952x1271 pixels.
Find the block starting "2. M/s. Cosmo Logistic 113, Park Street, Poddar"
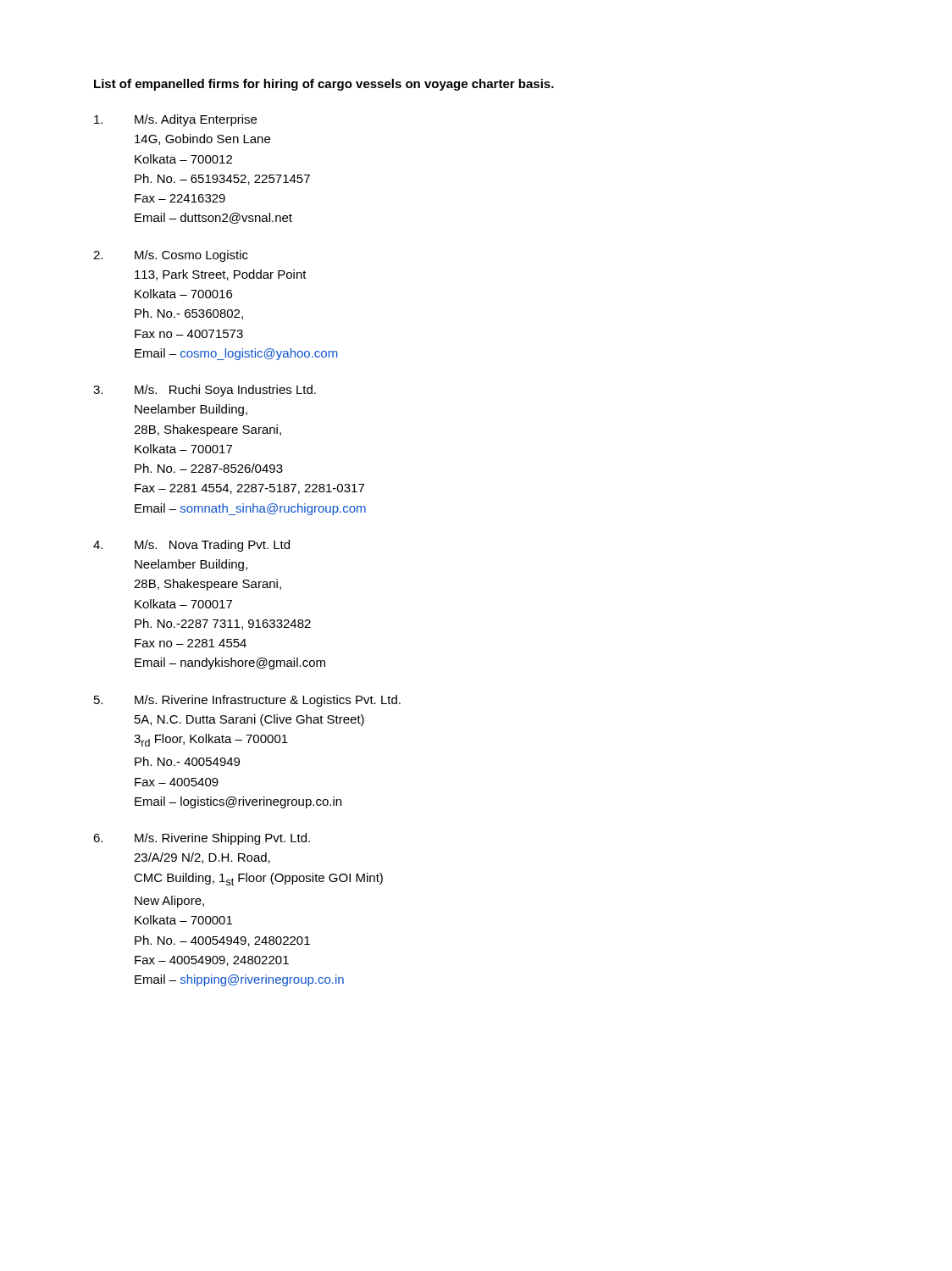(x=216, y=304)
